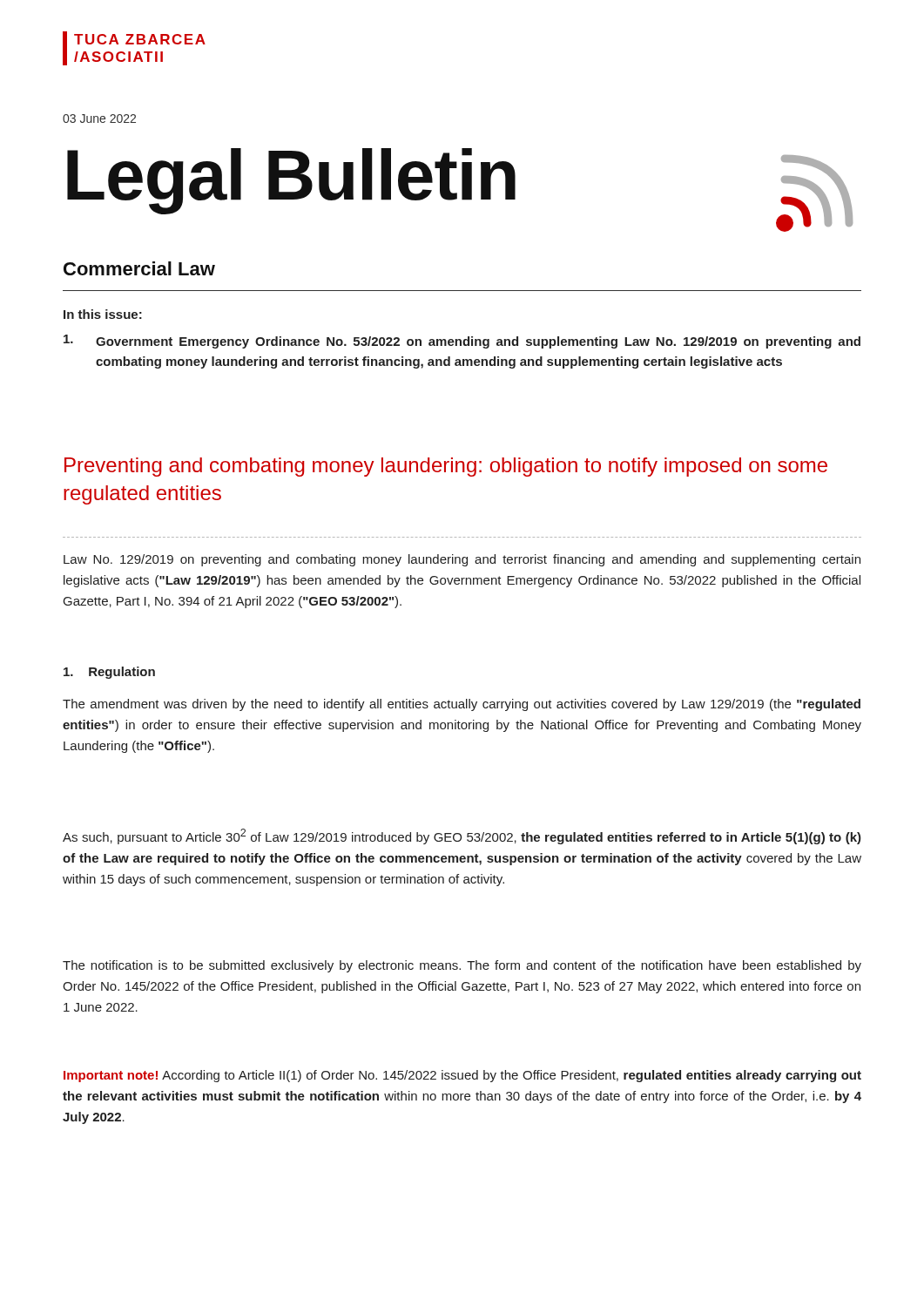924x1307 pixels.
Task: Find the text starting "1. Regulation"
Action: [109, 671]
